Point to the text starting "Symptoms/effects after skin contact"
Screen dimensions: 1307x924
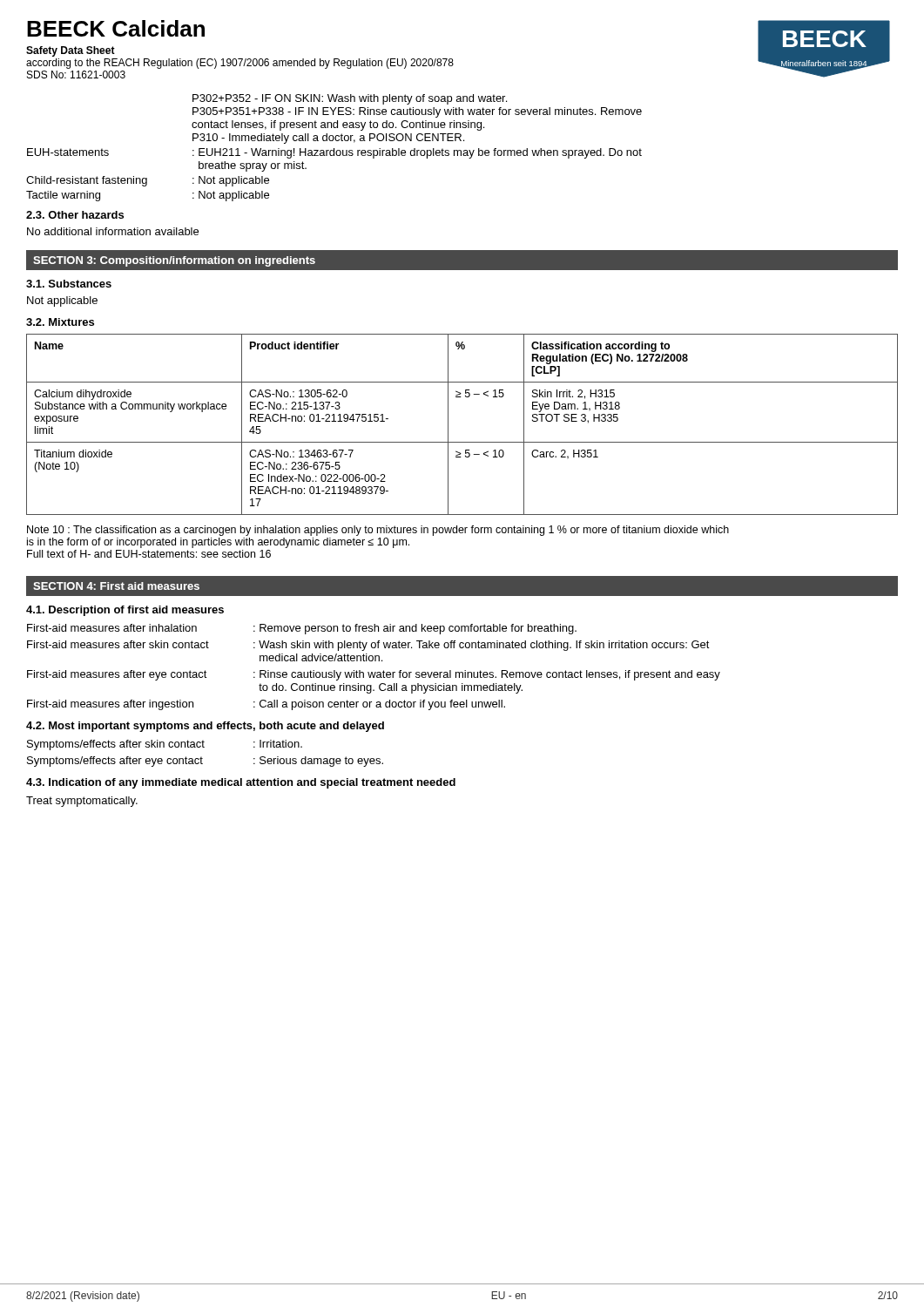pyautogui.click(x=165, y=745)
